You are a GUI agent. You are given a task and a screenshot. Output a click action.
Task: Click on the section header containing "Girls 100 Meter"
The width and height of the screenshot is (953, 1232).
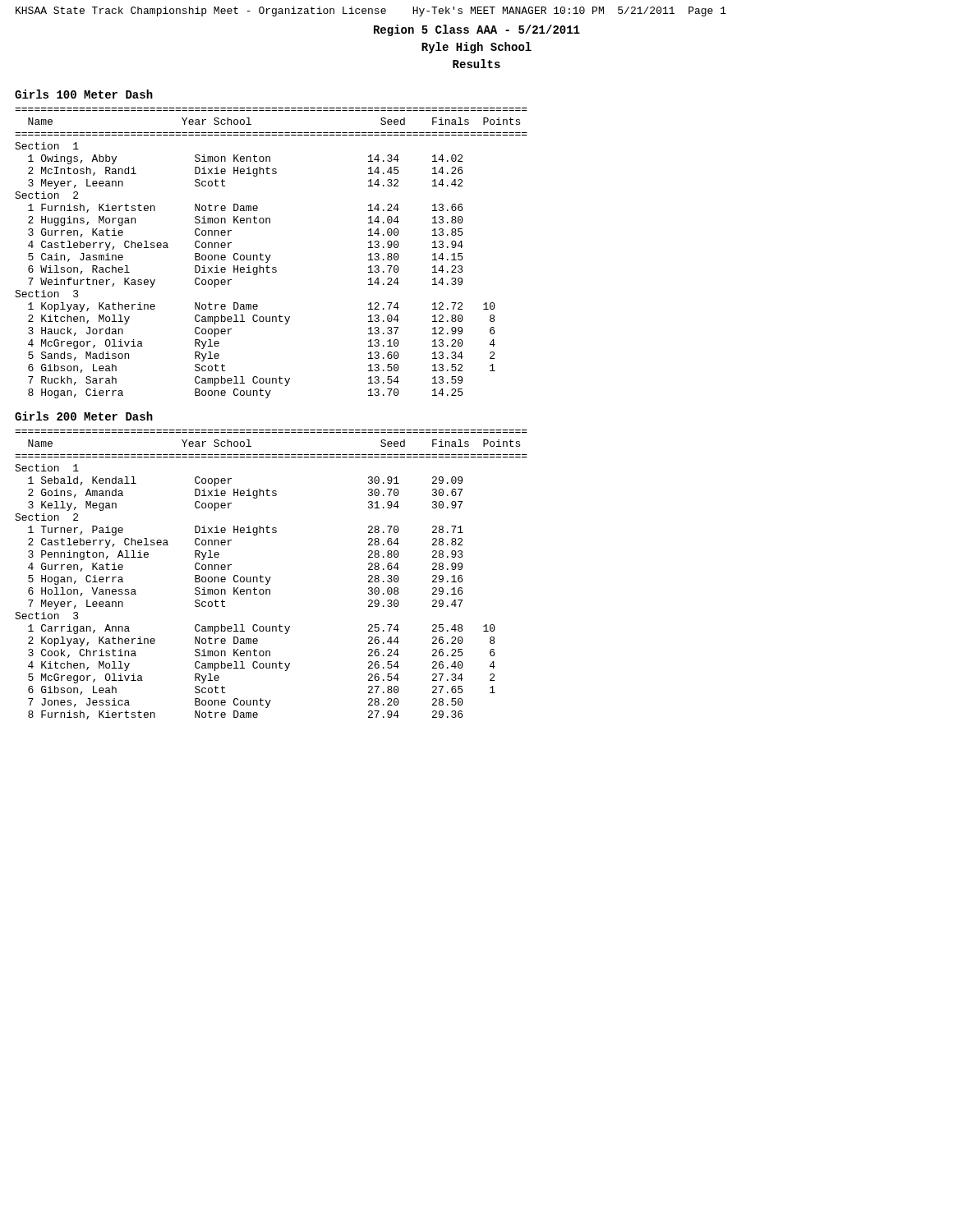[x=84, y=95]
